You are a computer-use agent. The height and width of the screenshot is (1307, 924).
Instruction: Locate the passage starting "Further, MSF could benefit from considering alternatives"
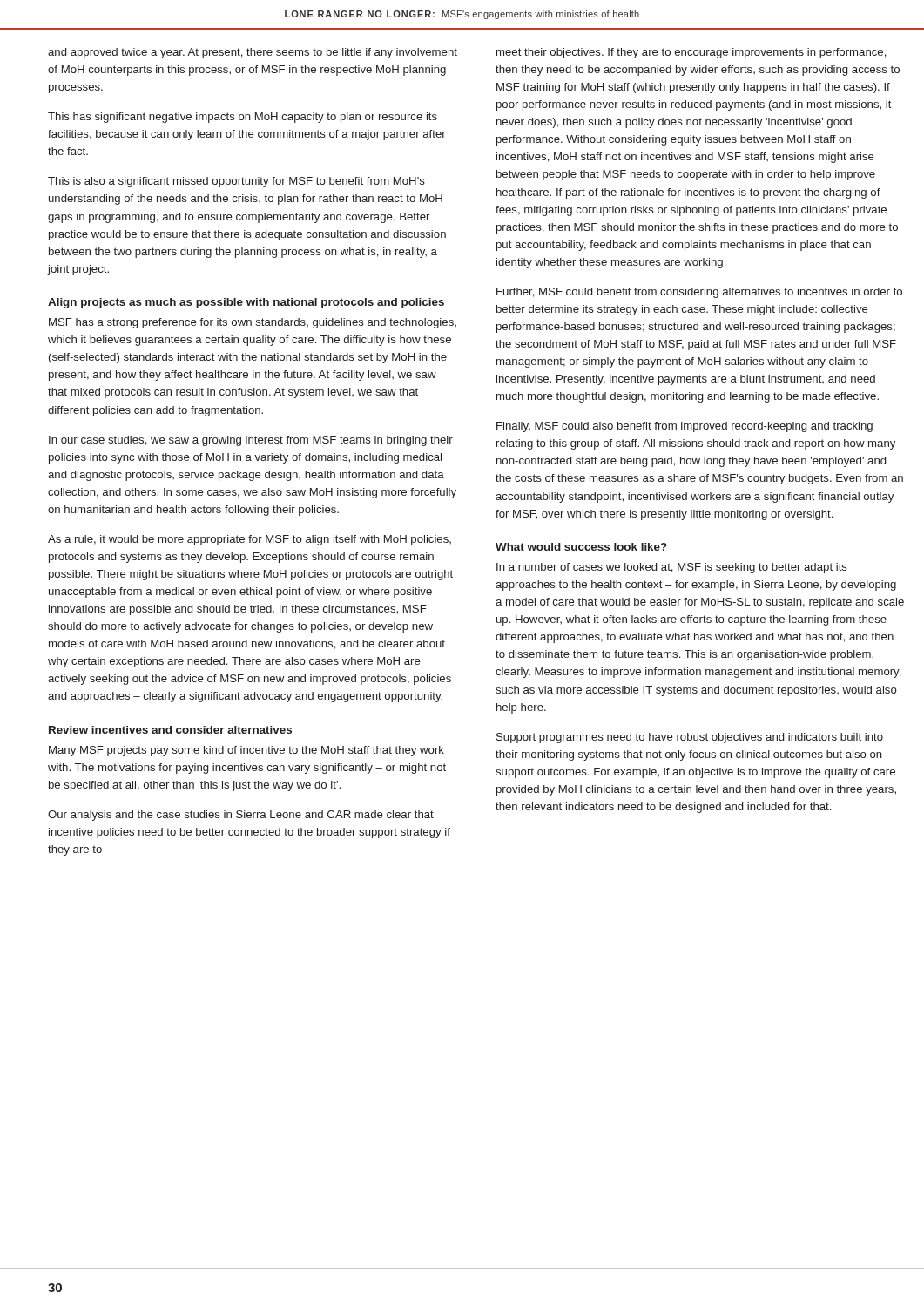(699, 344)
